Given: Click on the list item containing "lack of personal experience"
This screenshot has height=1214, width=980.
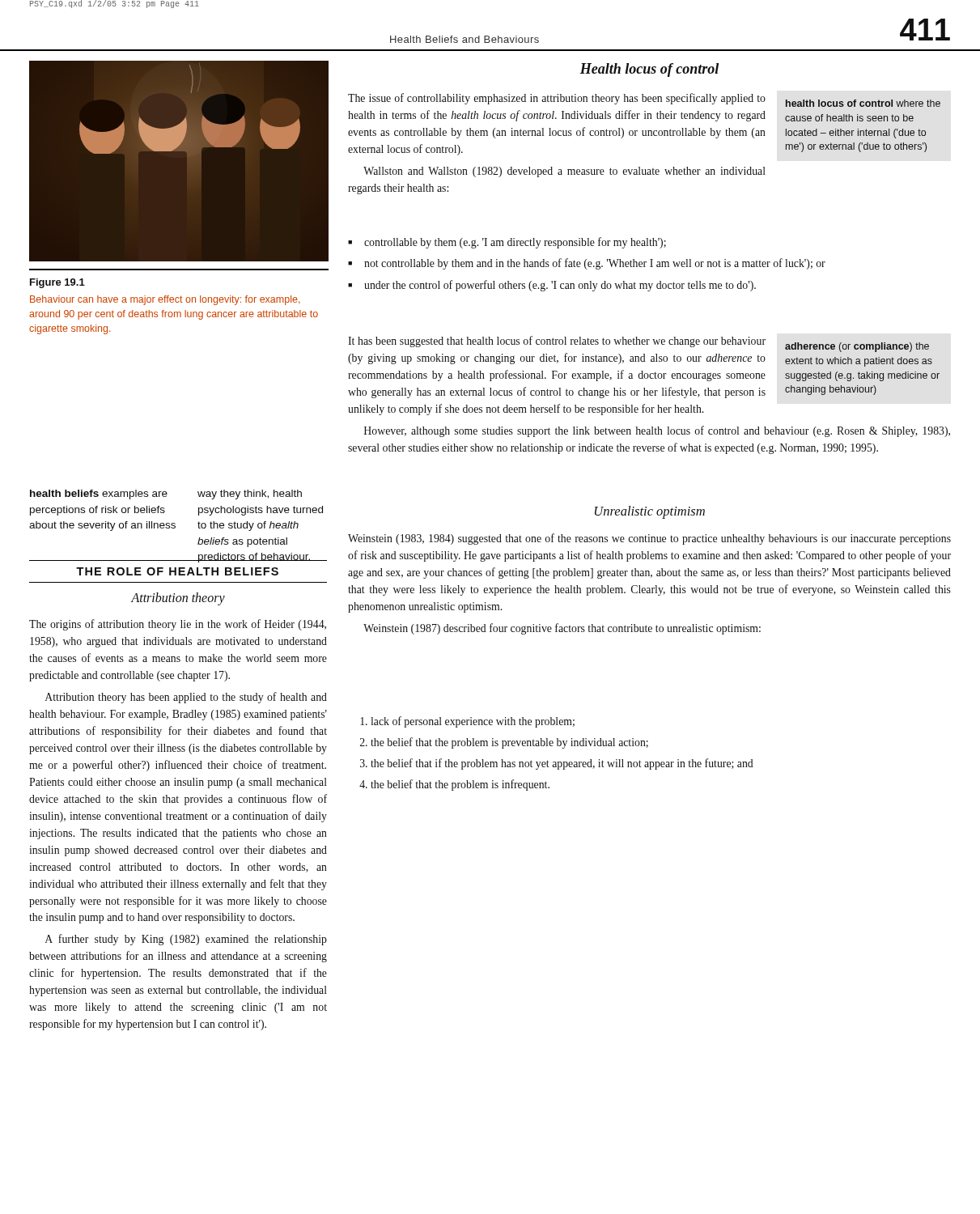Looking at the screenshot, I should 473,721.
